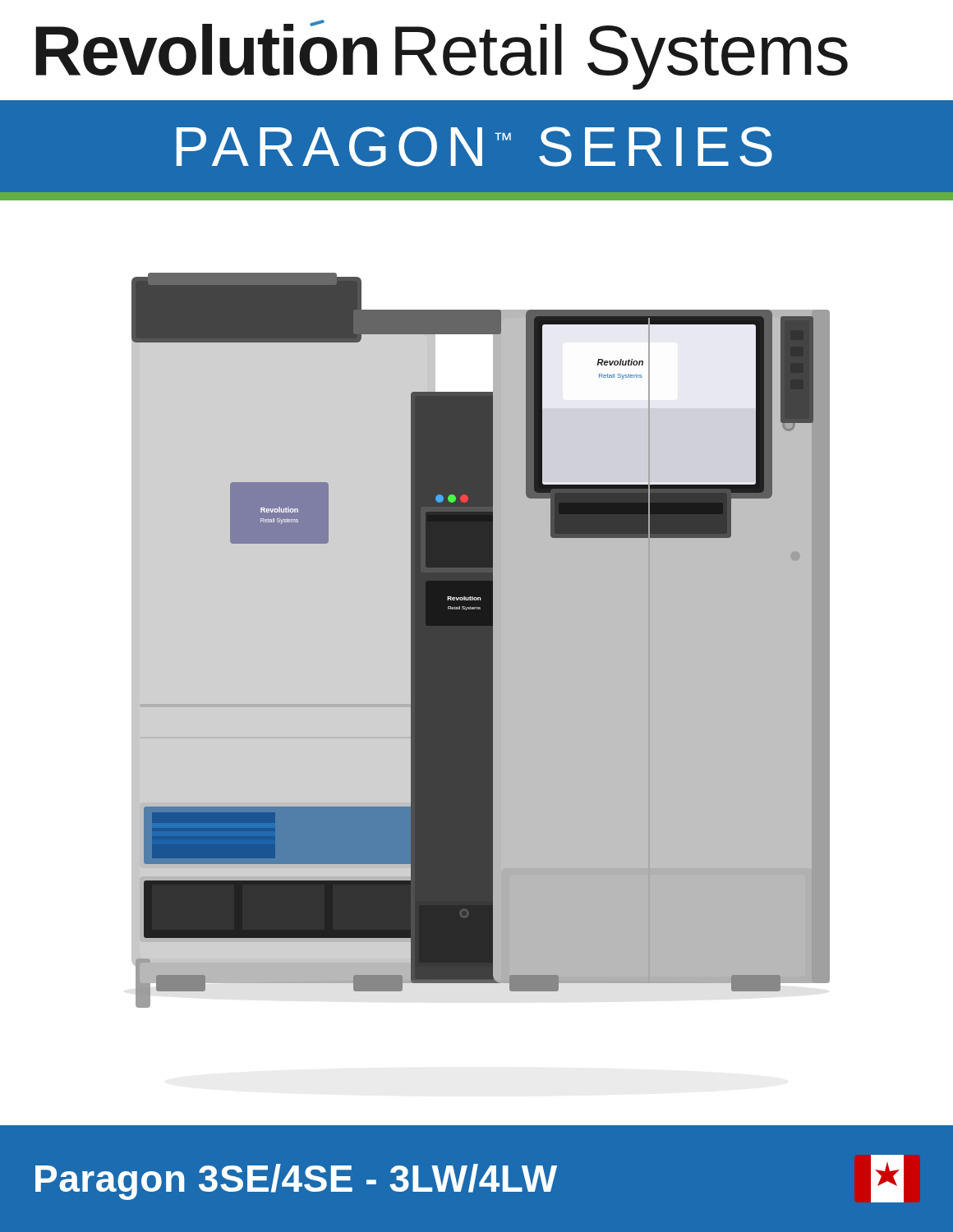Find the element starting "RevolutionRetail Systems"

pos(440,50)
